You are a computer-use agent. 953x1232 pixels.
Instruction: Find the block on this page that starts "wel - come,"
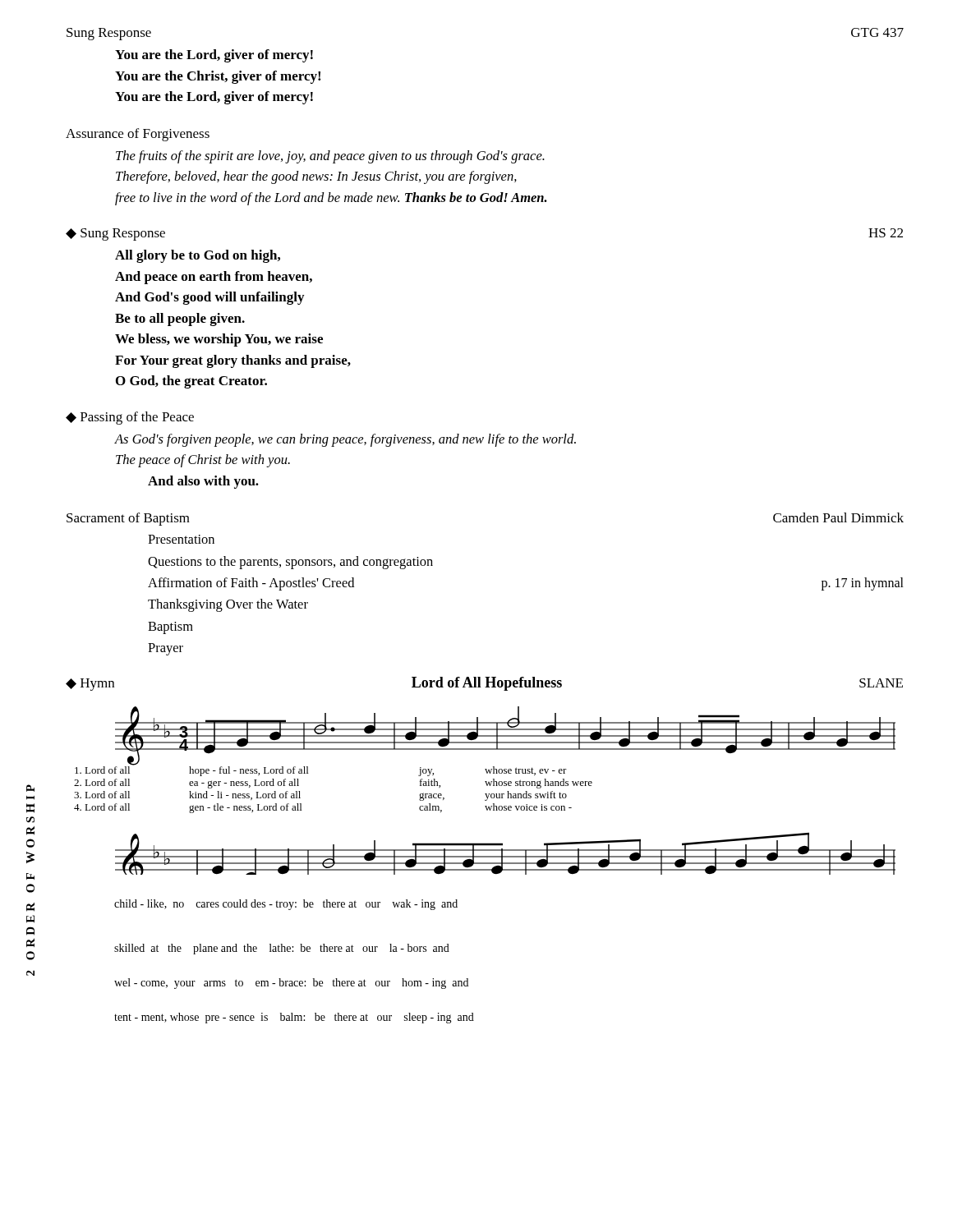tap(271, 988)
